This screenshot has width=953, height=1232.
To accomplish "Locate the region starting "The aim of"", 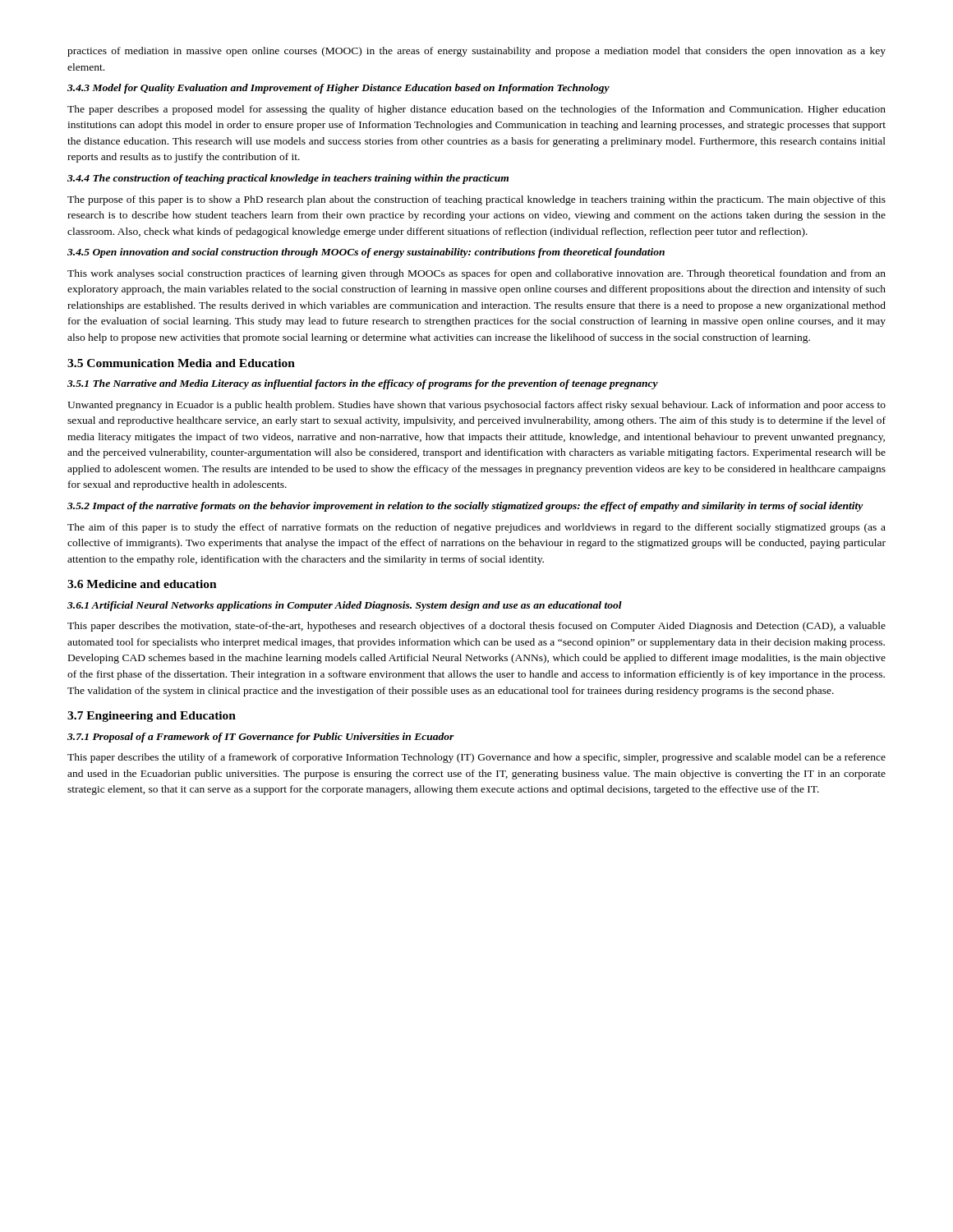I will point(476,543).
